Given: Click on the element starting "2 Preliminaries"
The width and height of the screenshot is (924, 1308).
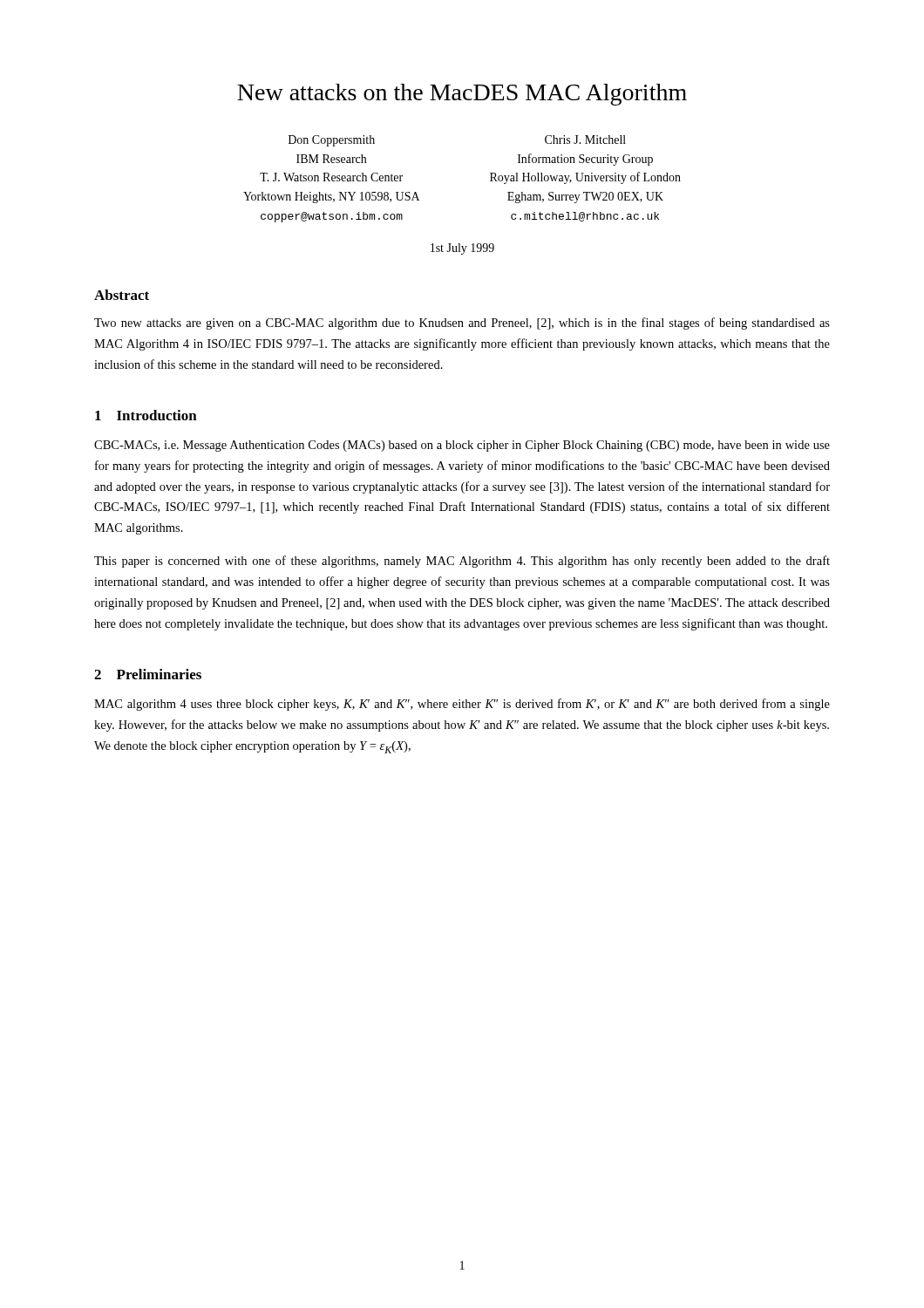Looking at the screenshot, I should click(x=148, y=674).
